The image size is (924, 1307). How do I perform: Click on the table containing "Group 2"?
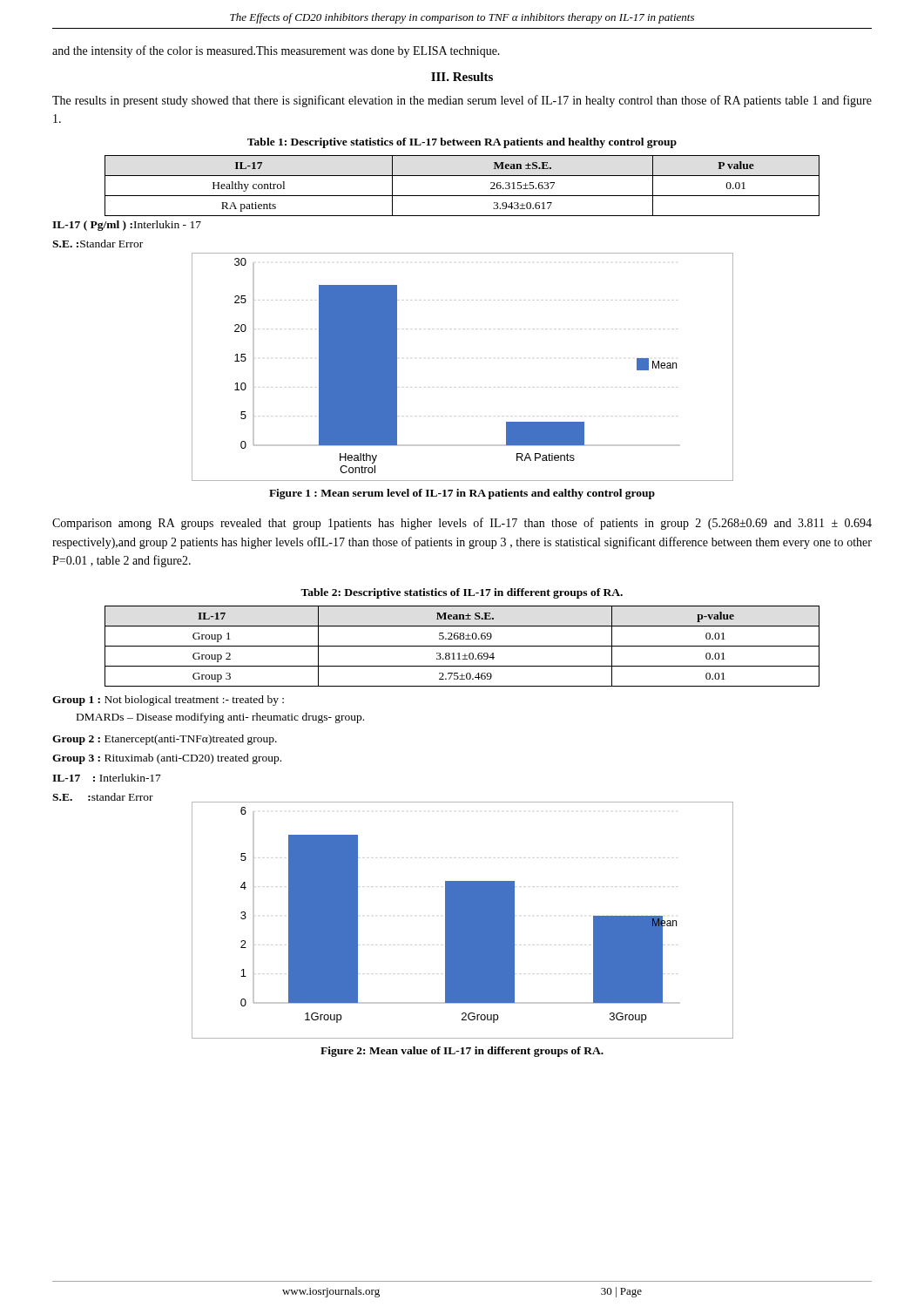462,646
